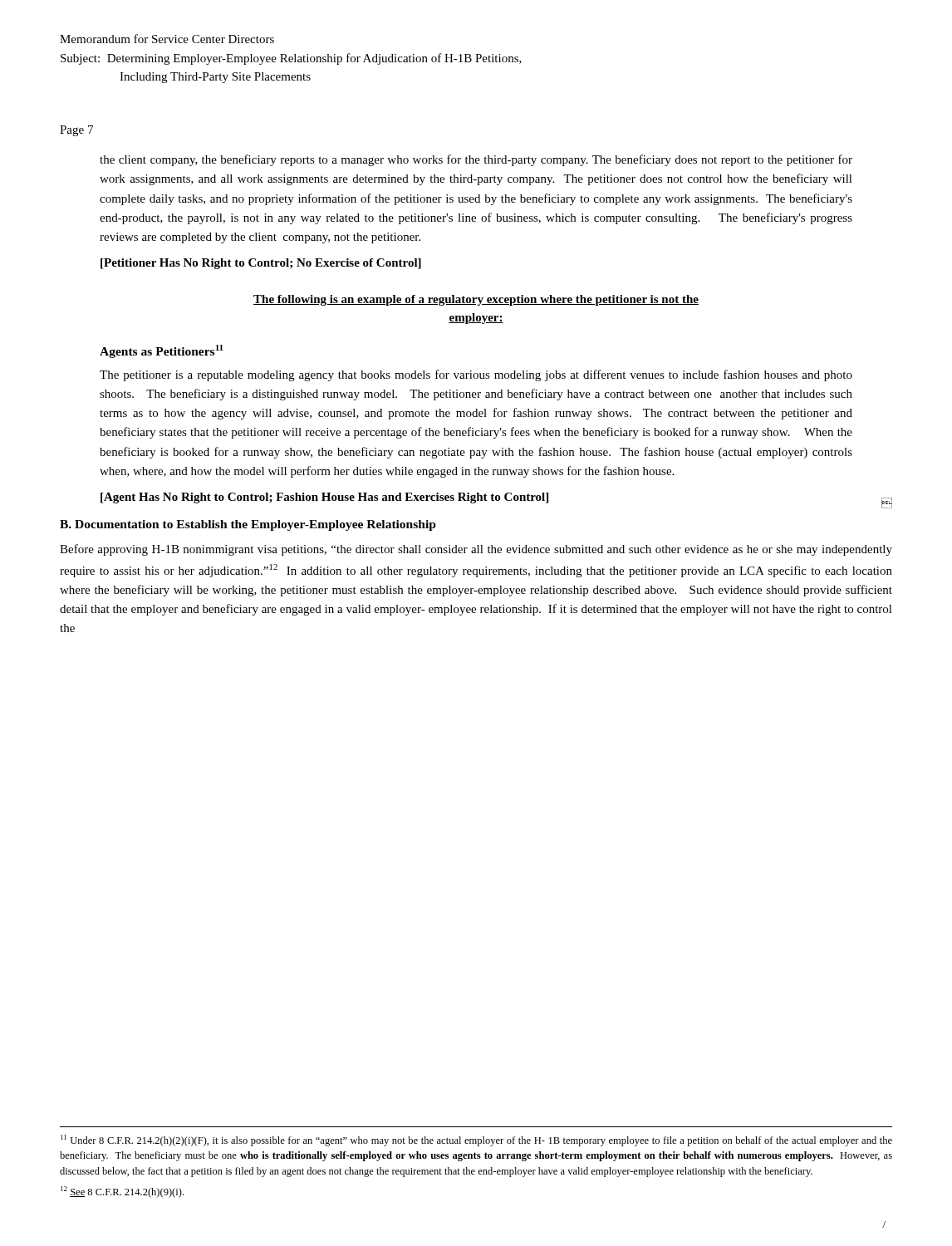This screenshot has height=1246, width=952.
Task: Locate the footnote that reads "12 See 8 C.F.R. 214.2(h)(9)(i)."
Action: coord(122,1191)
